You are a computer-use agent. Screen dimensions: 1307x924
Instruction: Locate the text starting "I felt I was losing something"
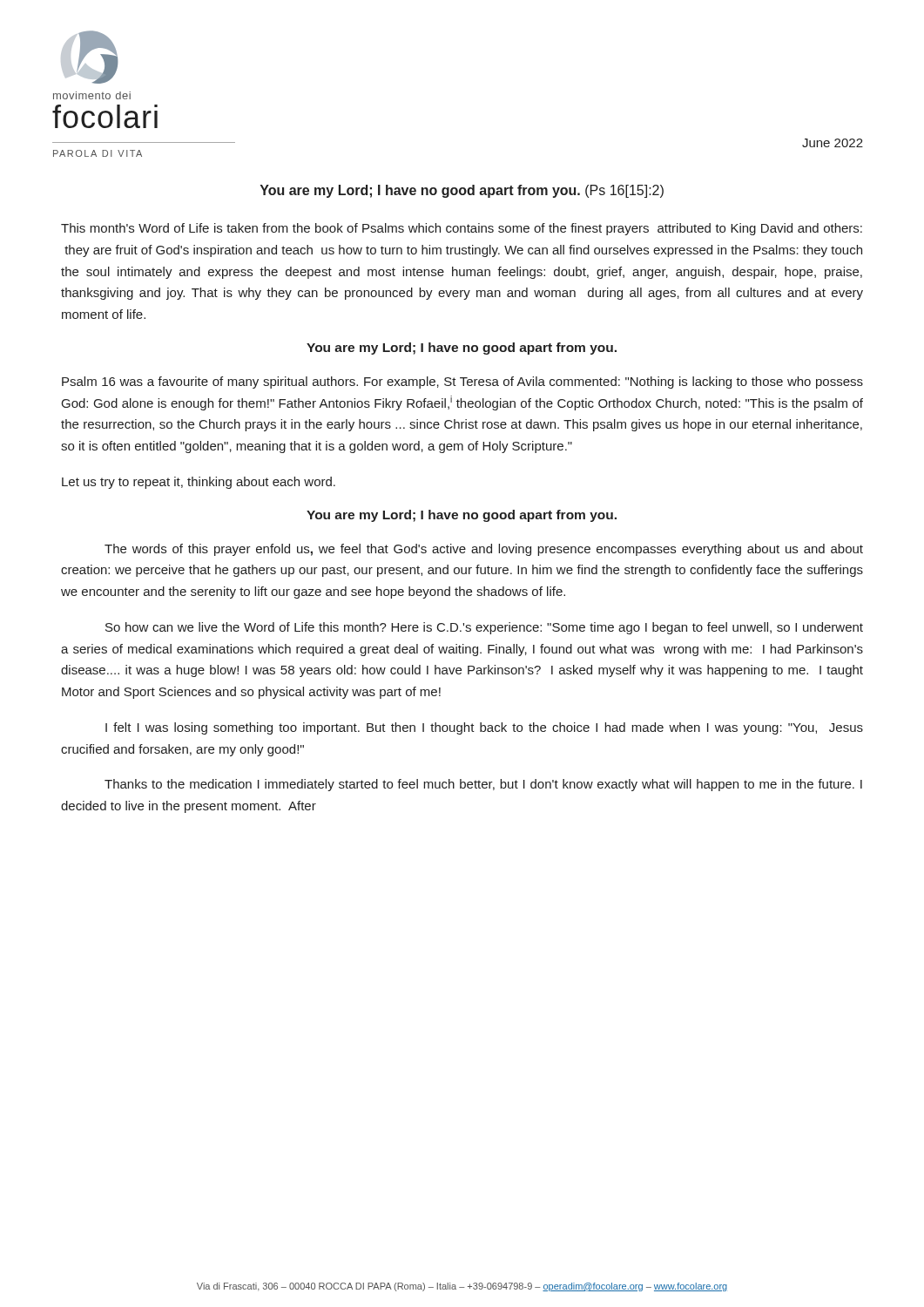pos(462,738)
